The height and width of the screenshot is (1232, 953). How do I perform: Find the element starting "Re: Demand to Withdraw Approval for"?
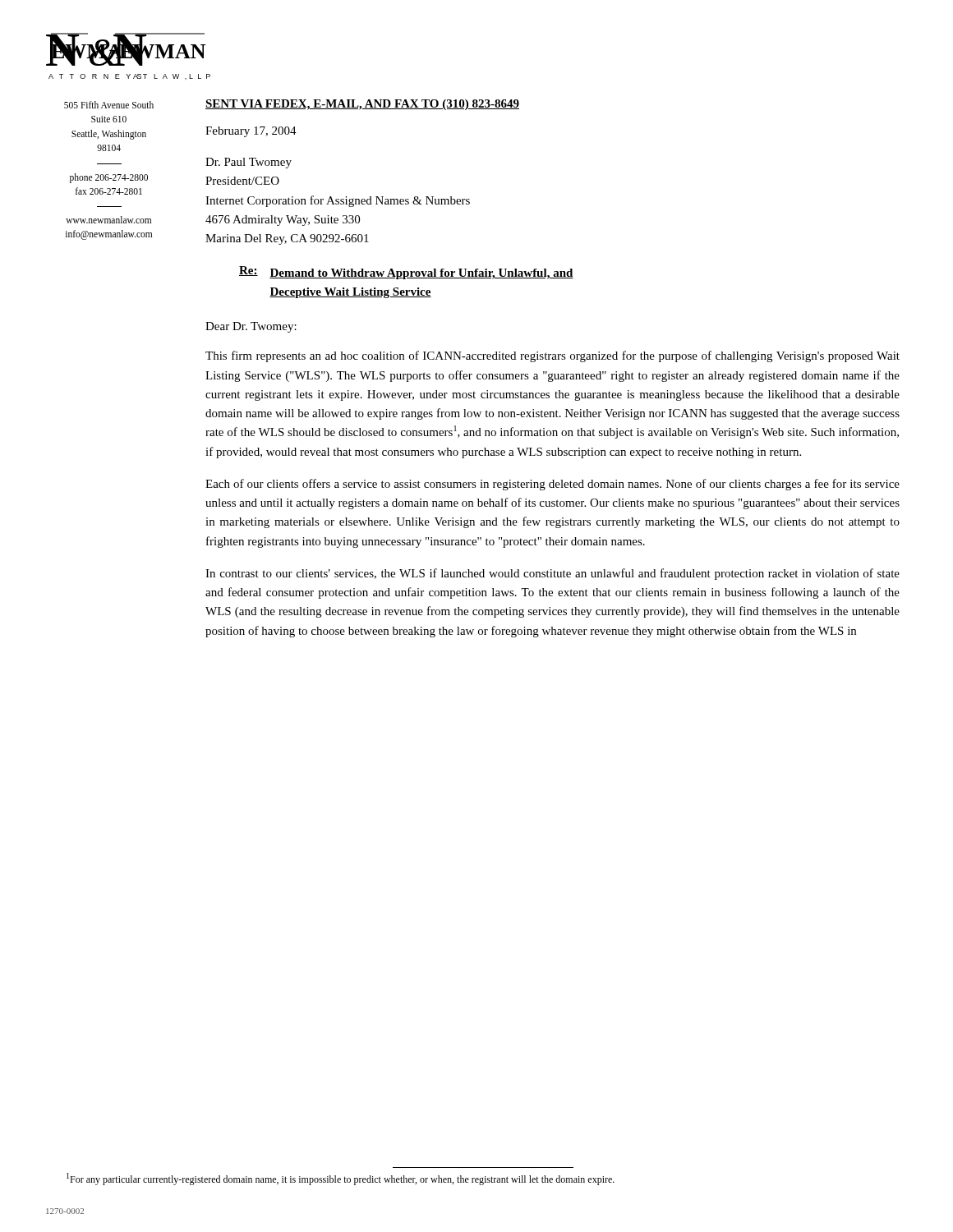(x=406, y=282)
